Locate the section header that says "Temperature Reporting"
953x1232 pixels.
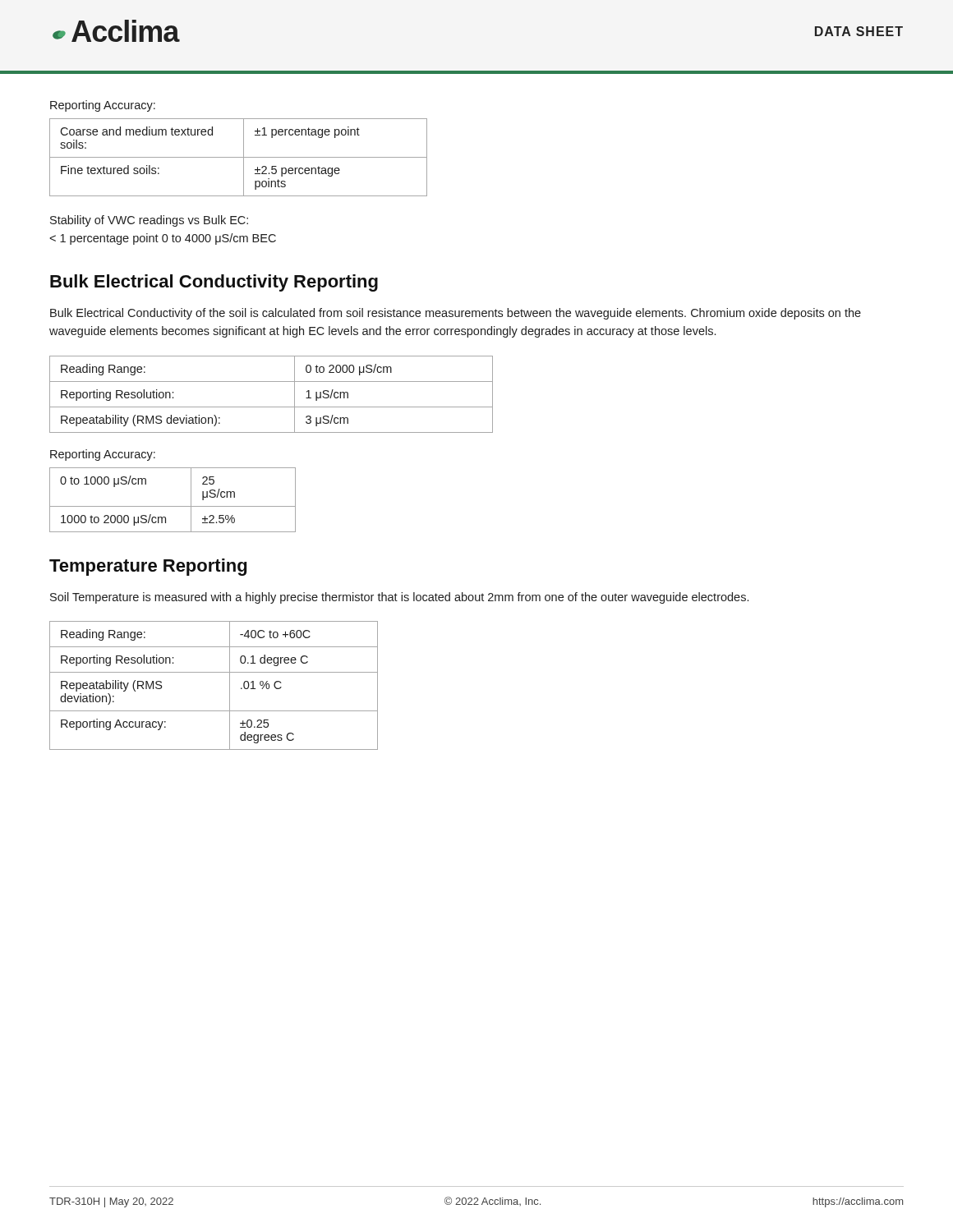coord(149,565)
